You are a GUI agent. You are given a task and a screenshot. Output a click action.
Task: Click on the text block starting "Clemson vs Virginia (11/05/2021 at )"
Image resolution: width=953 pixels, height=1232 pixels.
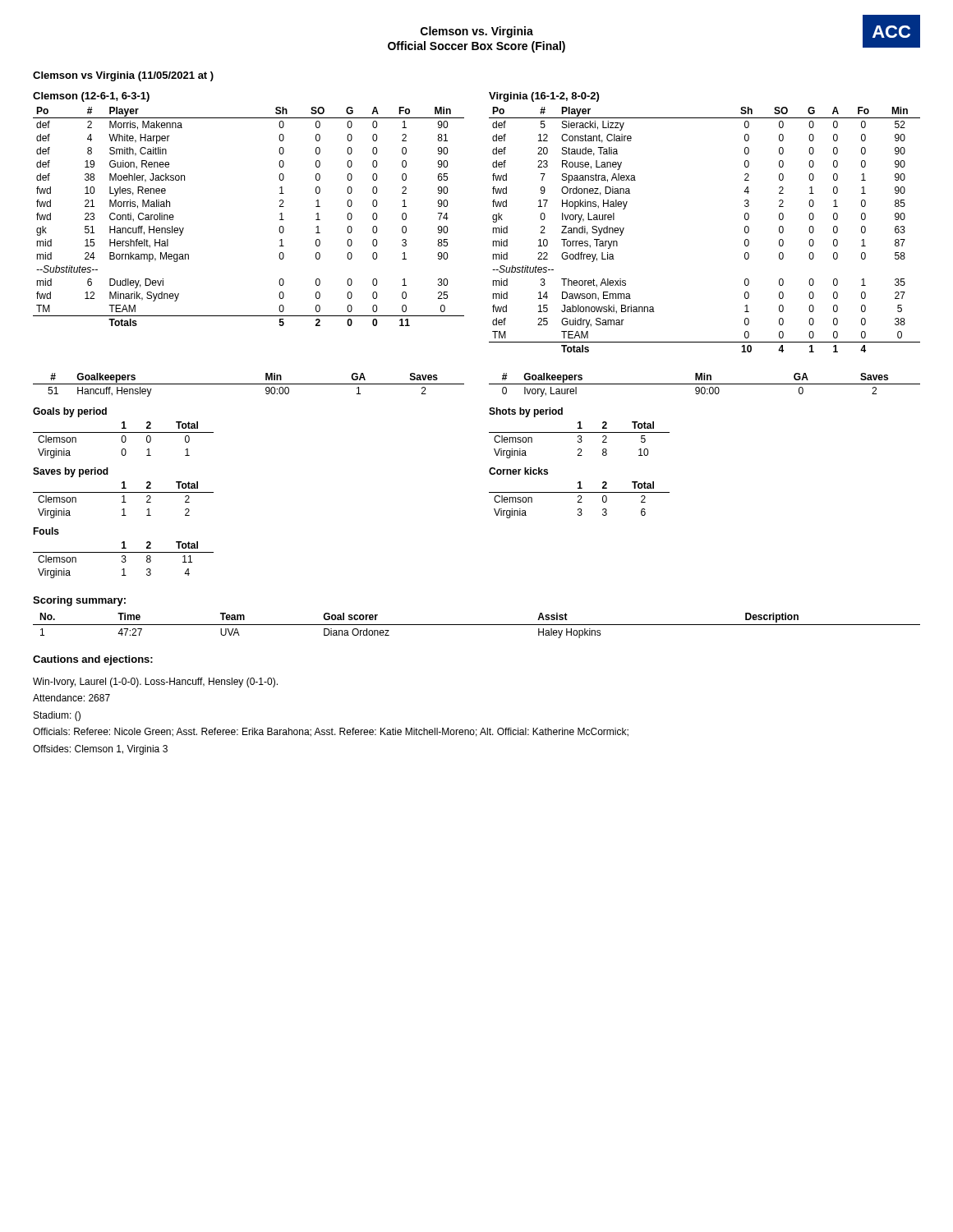(x=123, y=75)
